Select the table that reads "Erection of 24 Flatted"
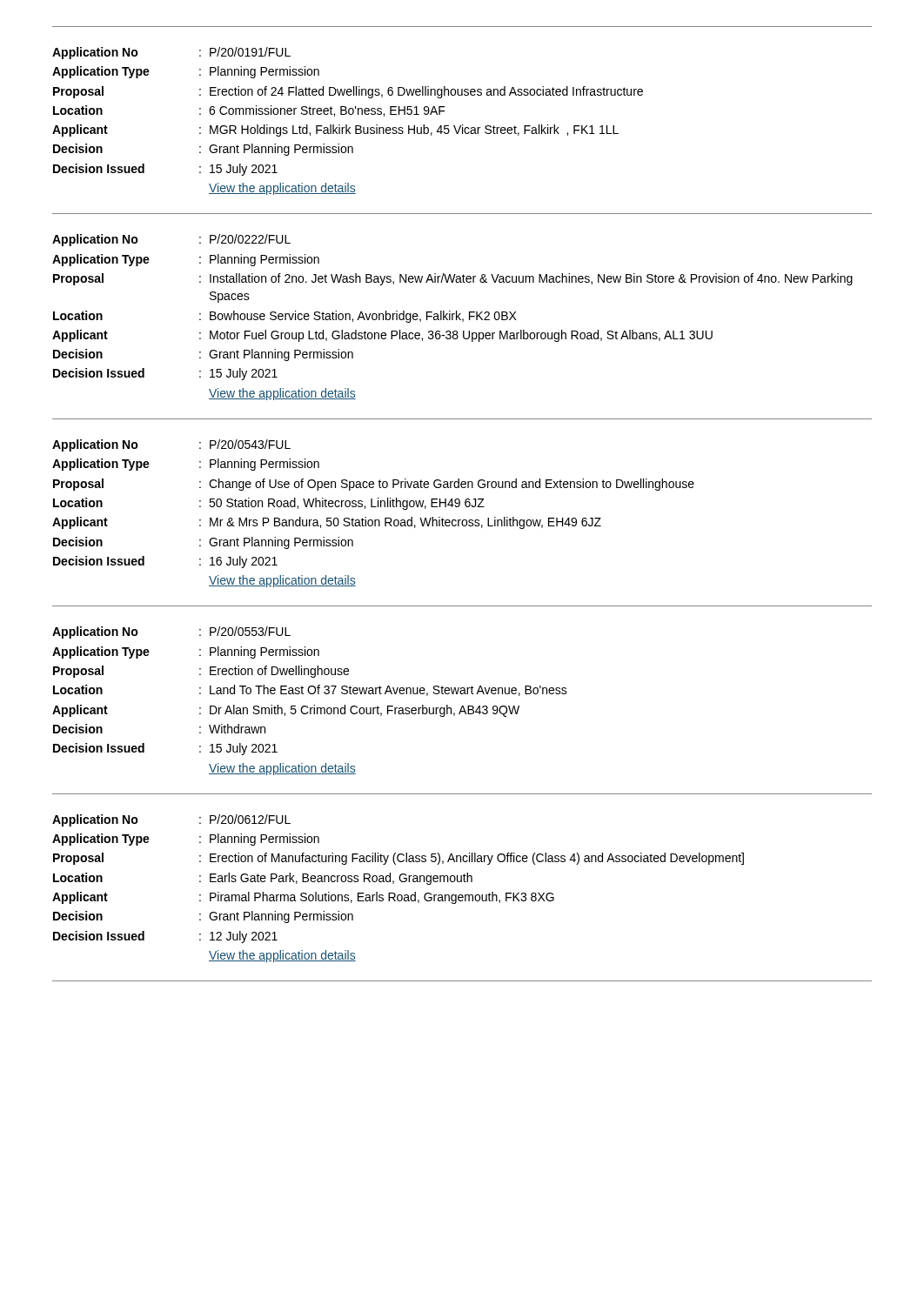The height and width of the screenshot is (1305, 924). click(462, 120)
